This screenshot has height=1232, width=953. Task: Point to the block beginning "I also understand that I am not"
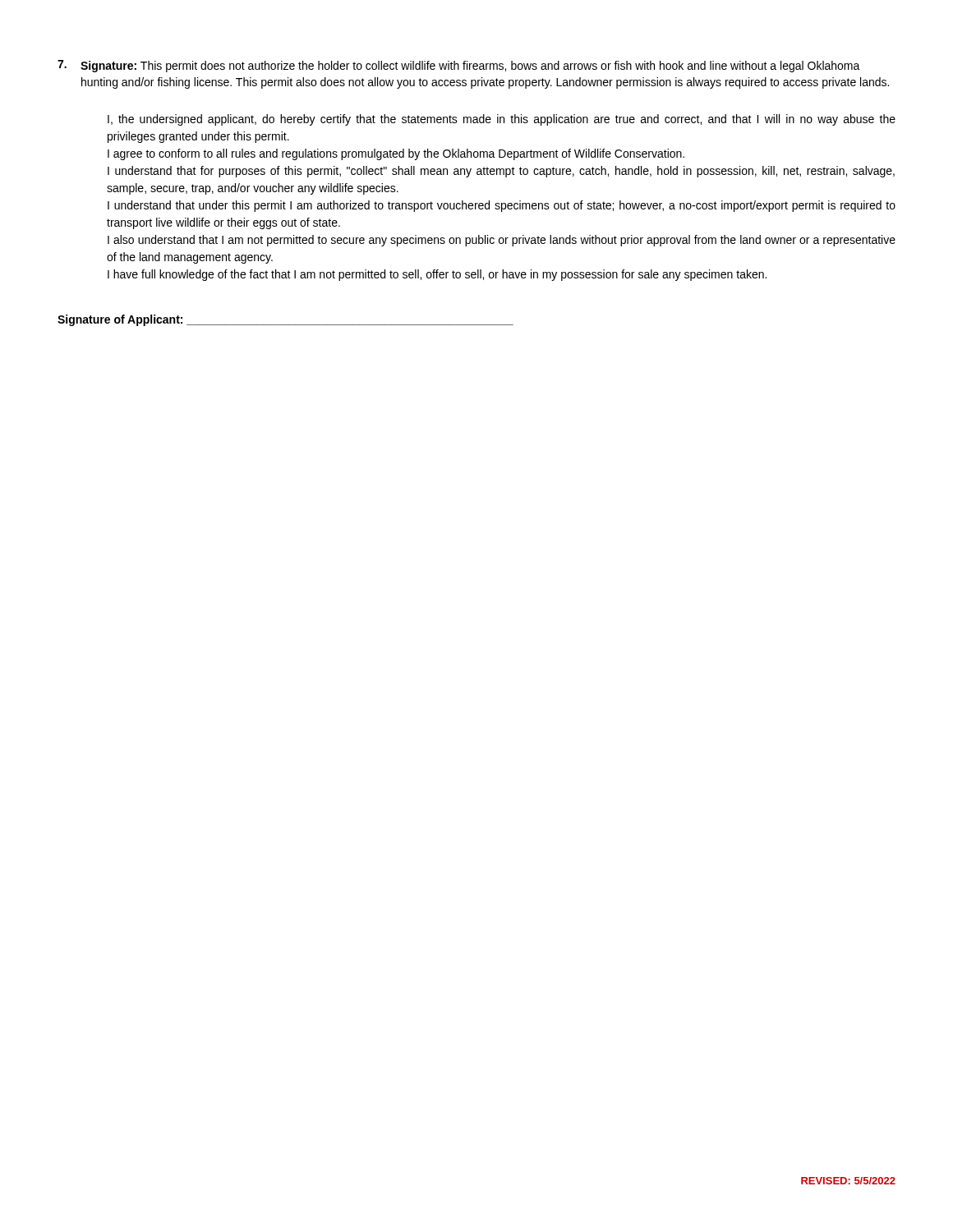501,248
